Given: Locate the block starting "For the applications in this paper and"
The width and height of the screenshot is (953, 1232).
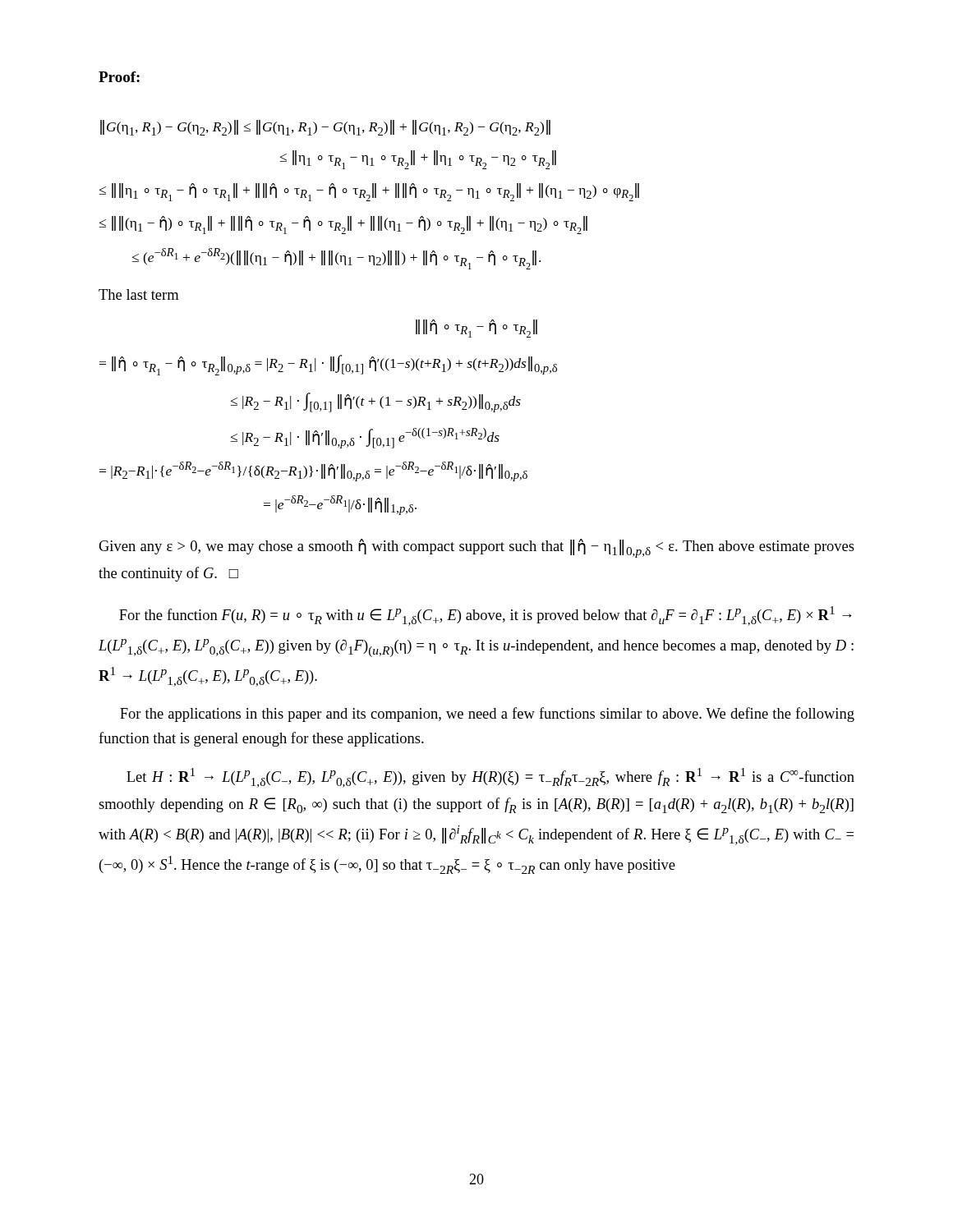Looking at the screenshot, I should click(x=476, y=726).
